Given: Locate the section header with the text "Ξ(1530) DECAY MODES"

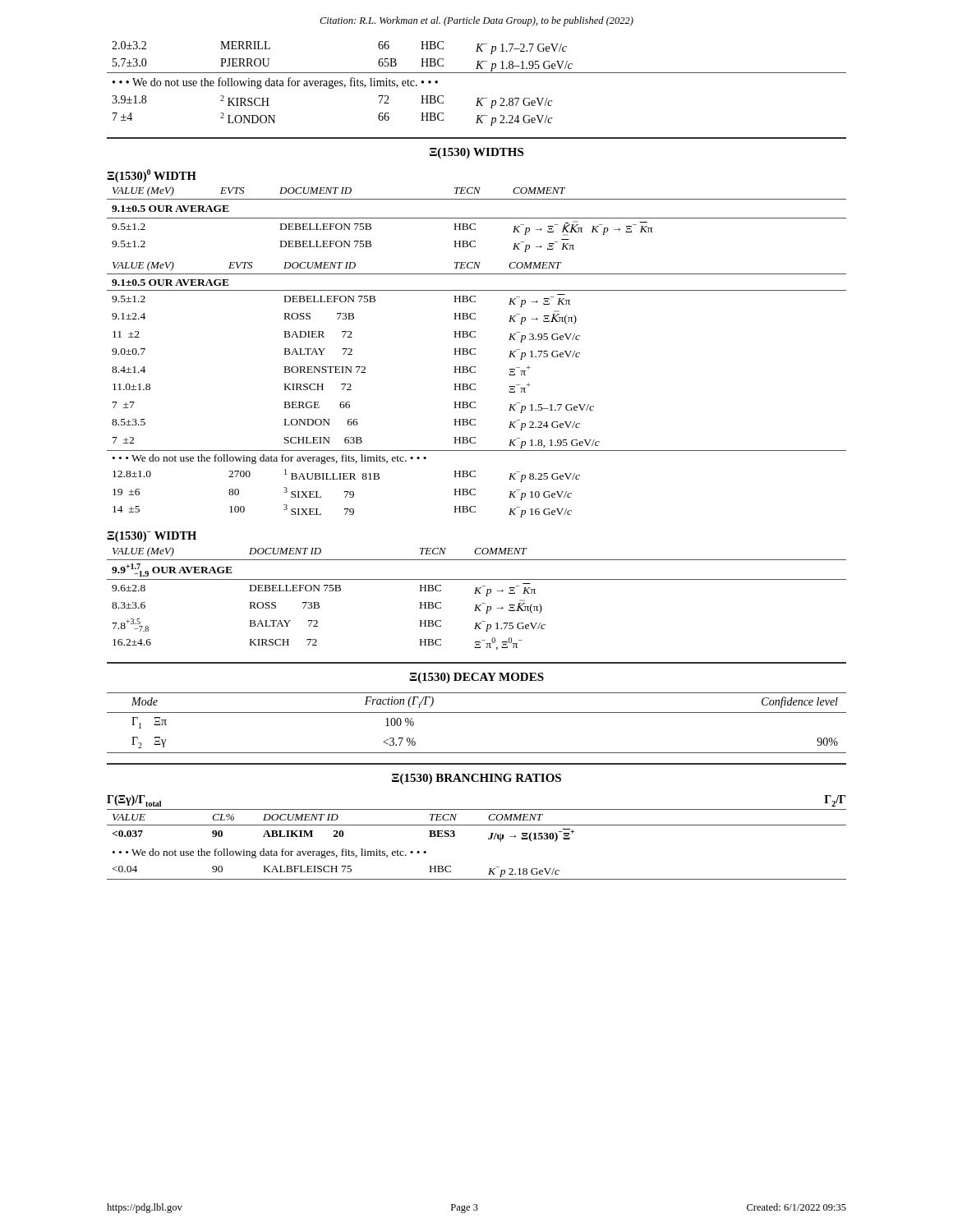Looking at the screenshot, I should (476, 677).
